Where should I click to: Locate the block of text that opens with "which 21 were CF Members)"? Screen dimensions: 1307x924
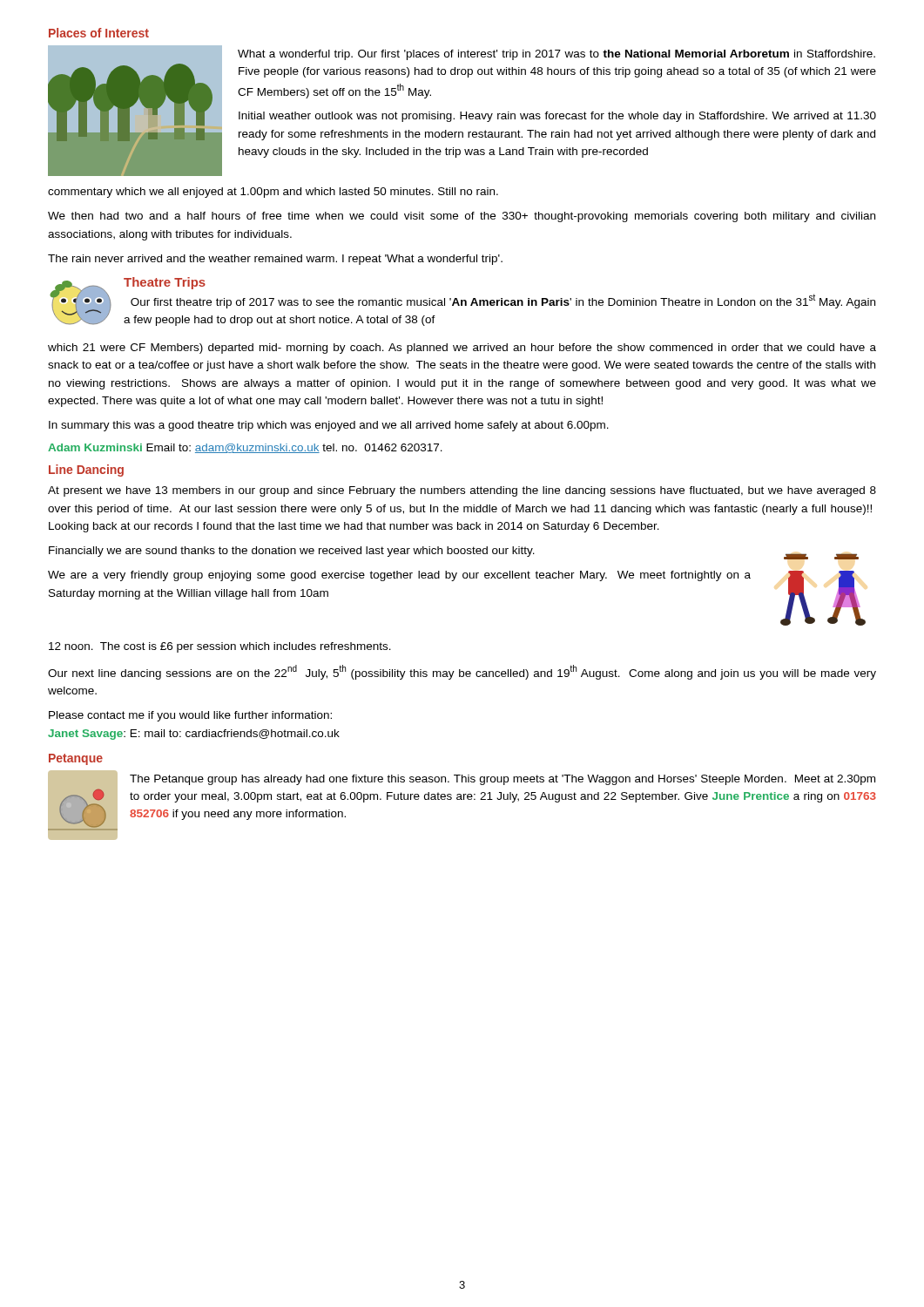pos(462,374)
